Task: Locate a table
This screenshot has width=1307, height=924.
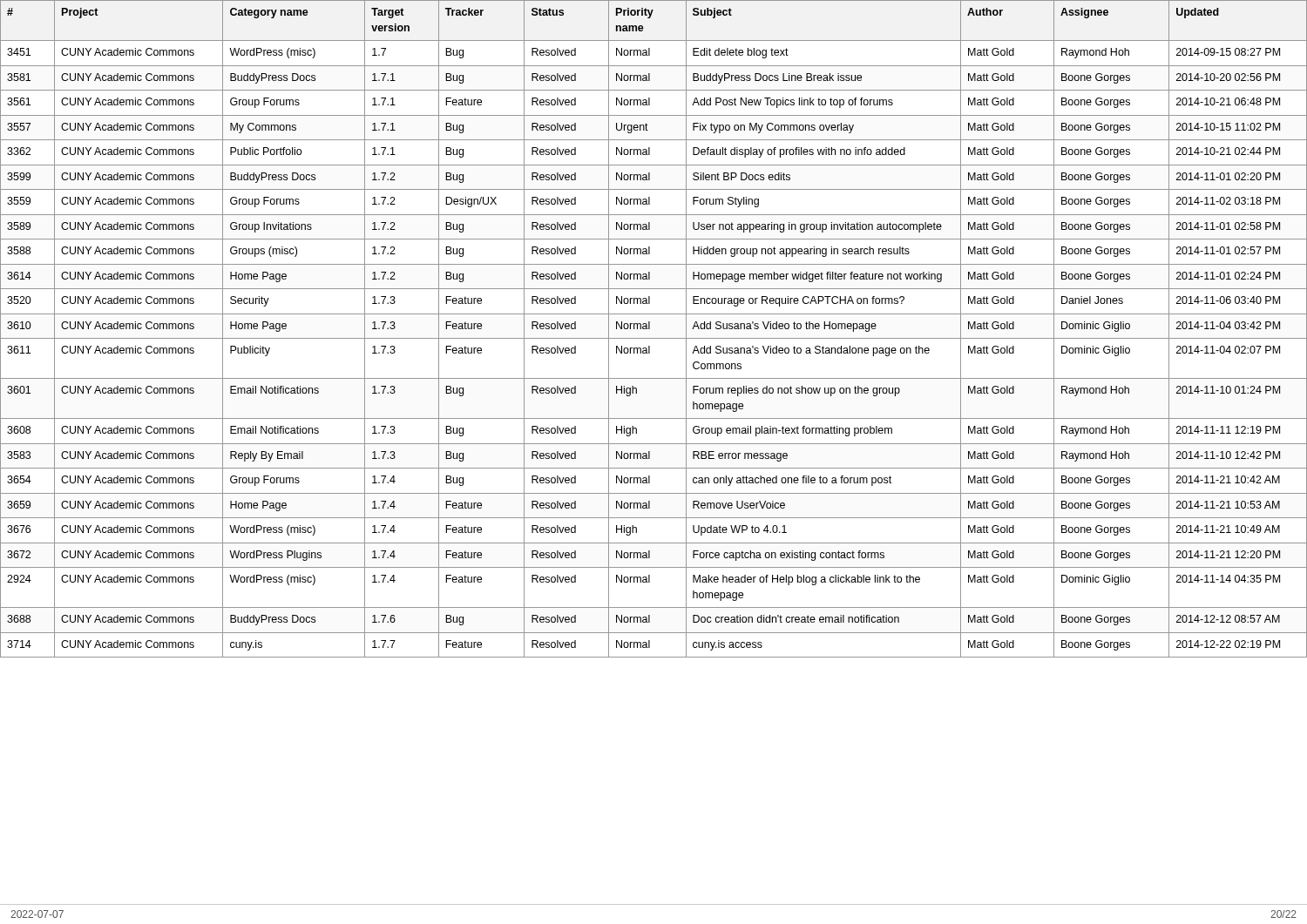Action: pos(654,329)
